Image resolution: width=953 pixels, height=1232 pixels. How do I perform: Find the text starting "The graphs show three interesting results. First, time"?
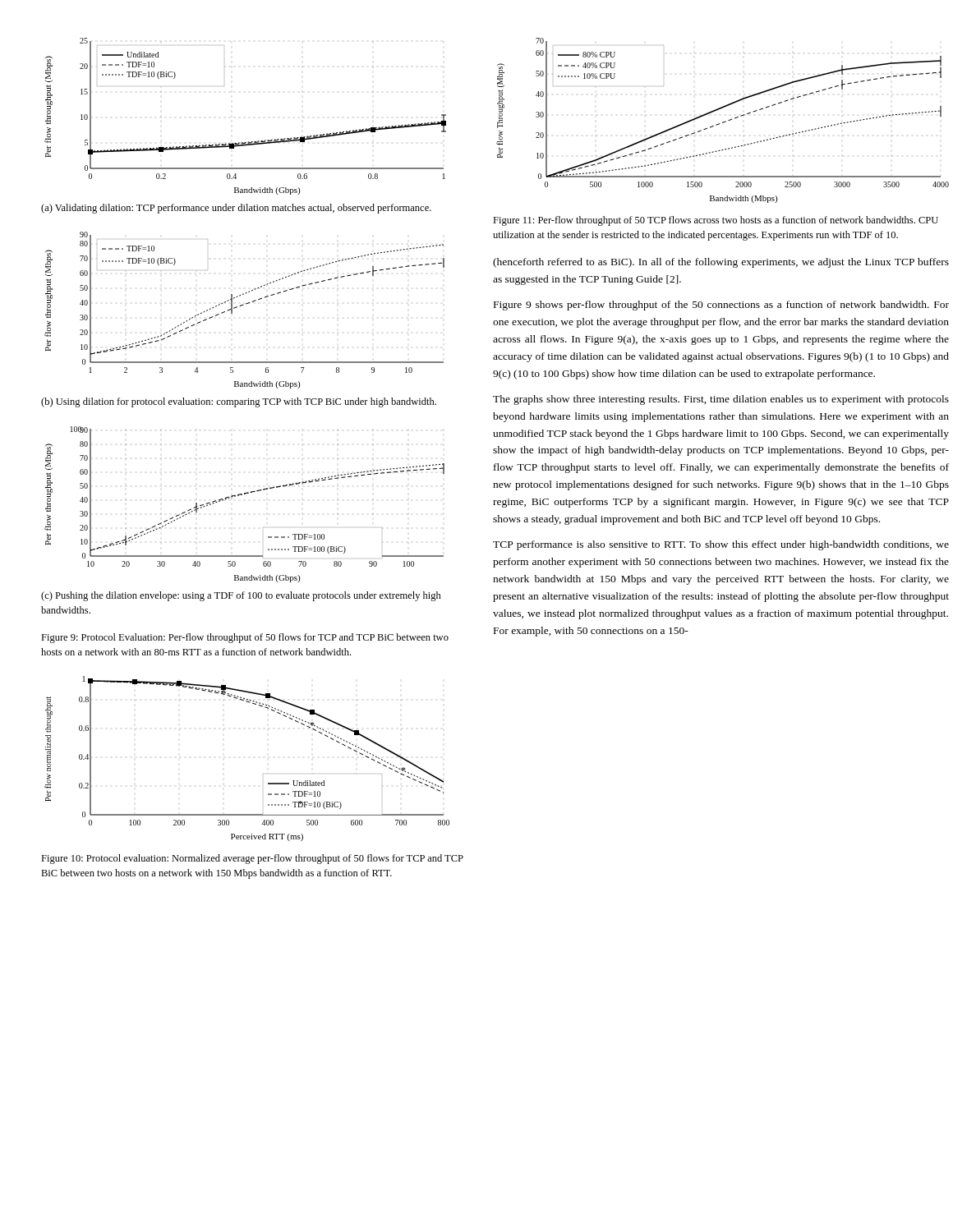coord(721,459)
